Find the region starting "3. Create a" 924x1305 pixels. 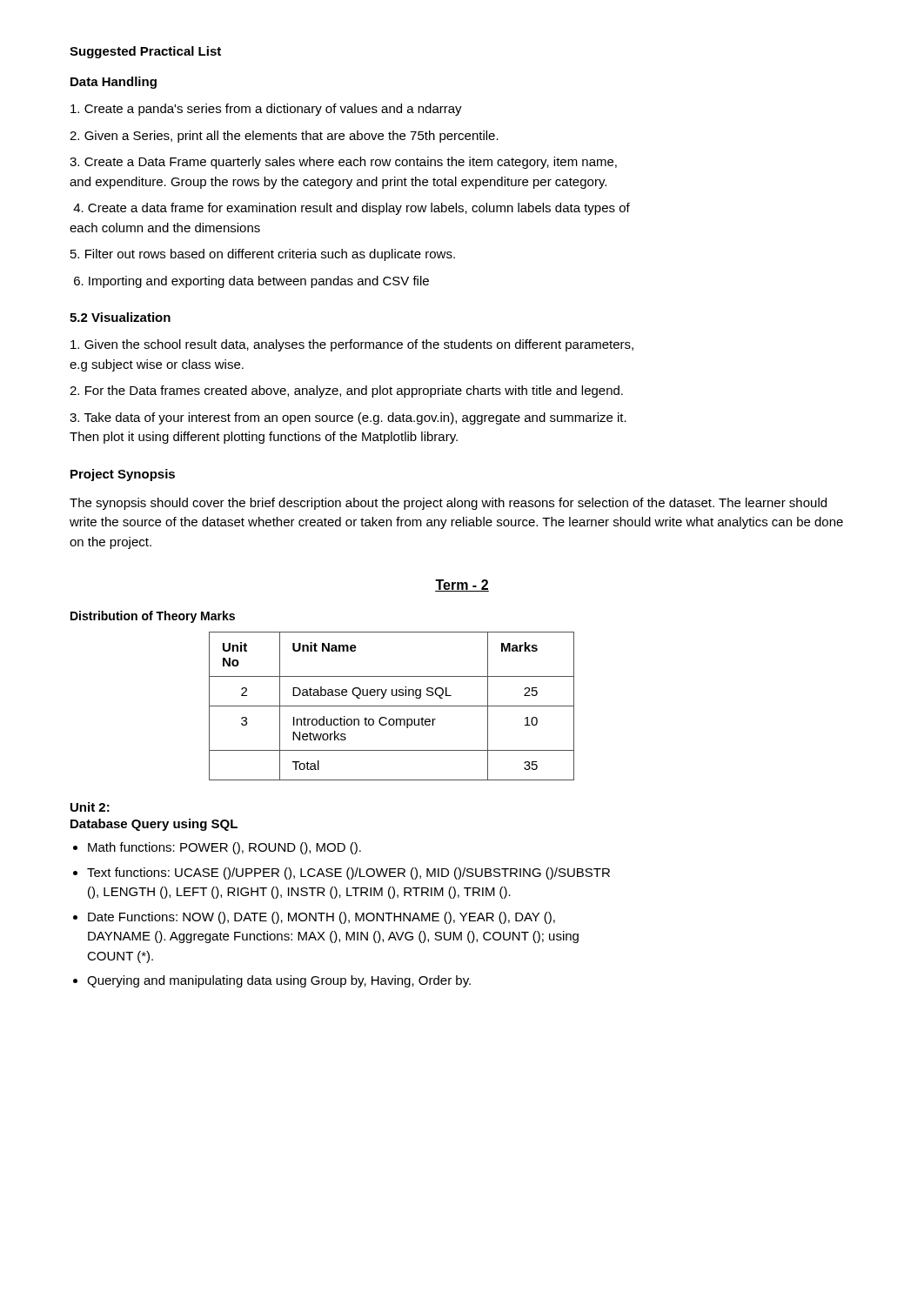(x=344, y=171)
